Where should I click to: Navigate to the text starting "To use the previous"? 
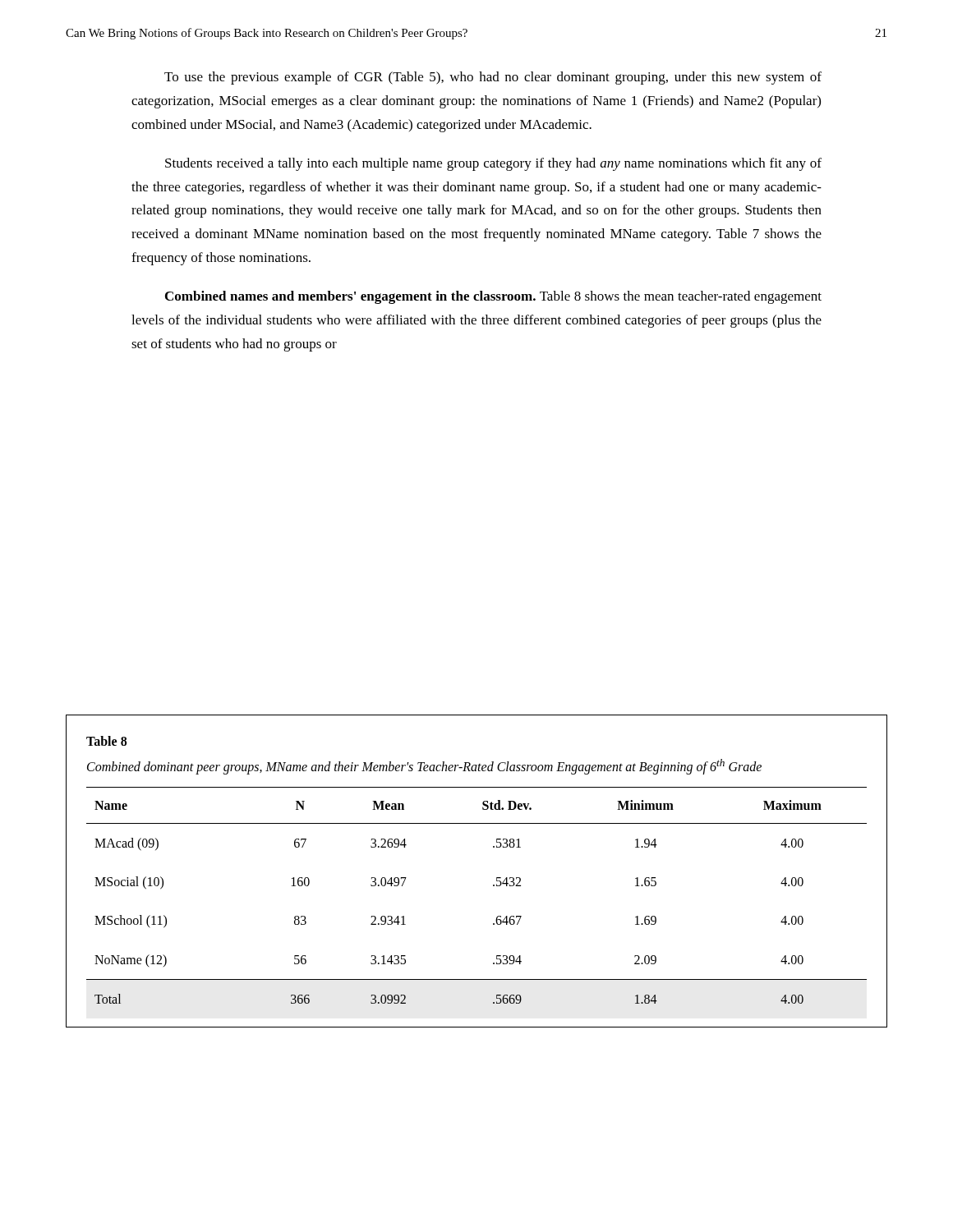click(x=476, y=101)
